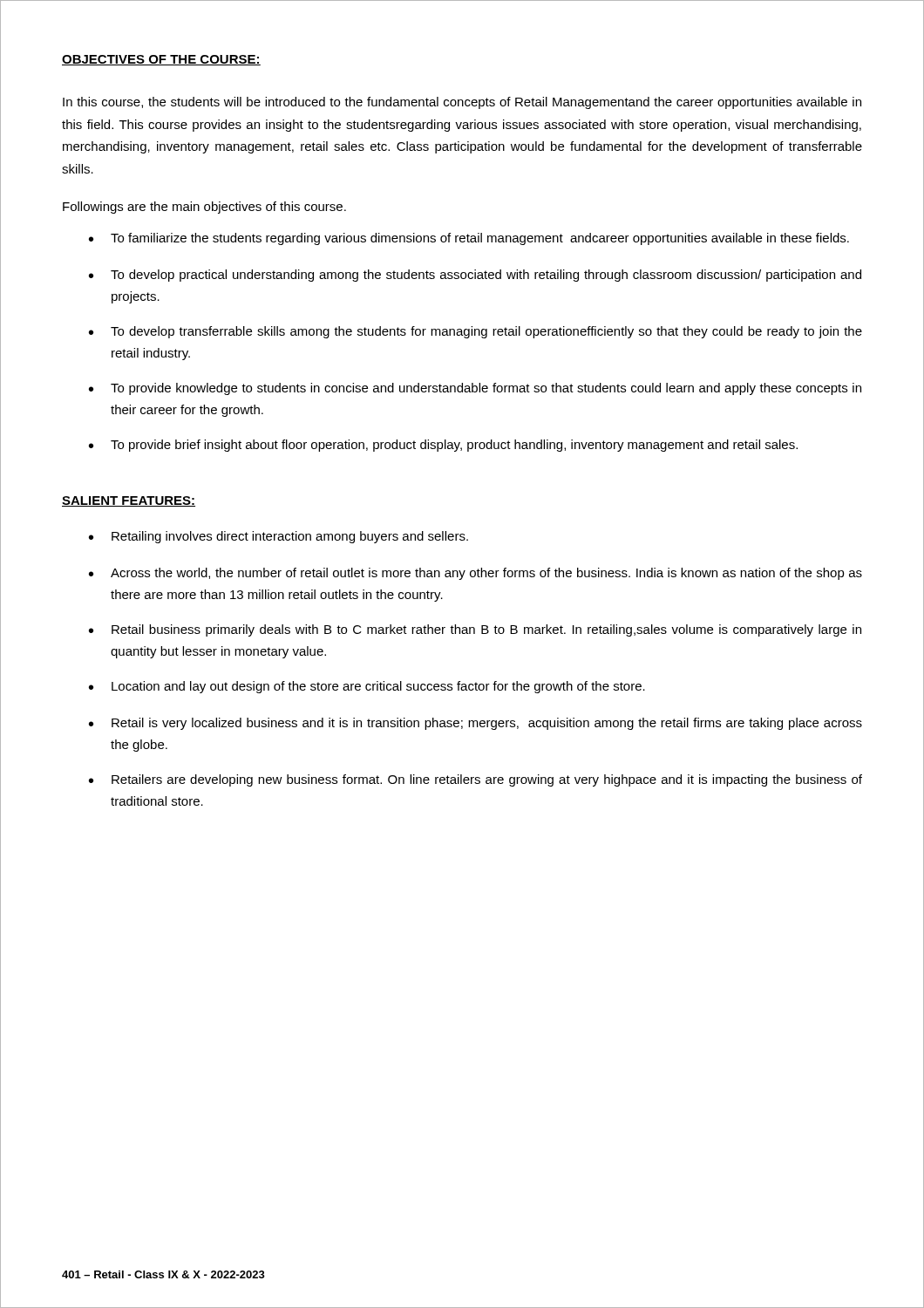Locate the block of text that opens with "• Retailing involves direct interaction among buyers and"
The image size is (924, 1308).
click(x=279, y=537)
